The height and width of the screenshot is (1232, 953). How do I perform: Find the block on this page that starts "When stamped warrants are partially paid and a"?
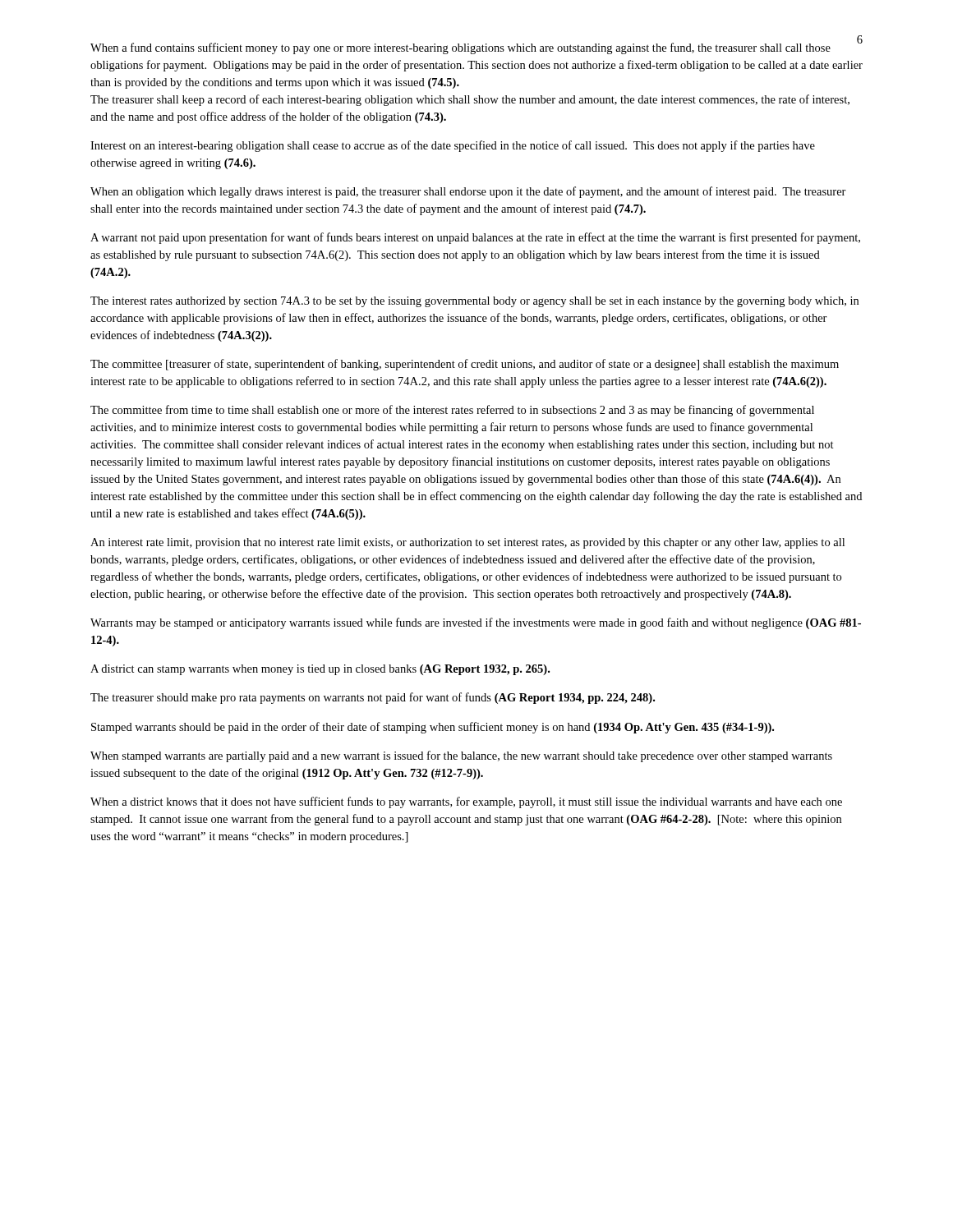click(461, 764)
